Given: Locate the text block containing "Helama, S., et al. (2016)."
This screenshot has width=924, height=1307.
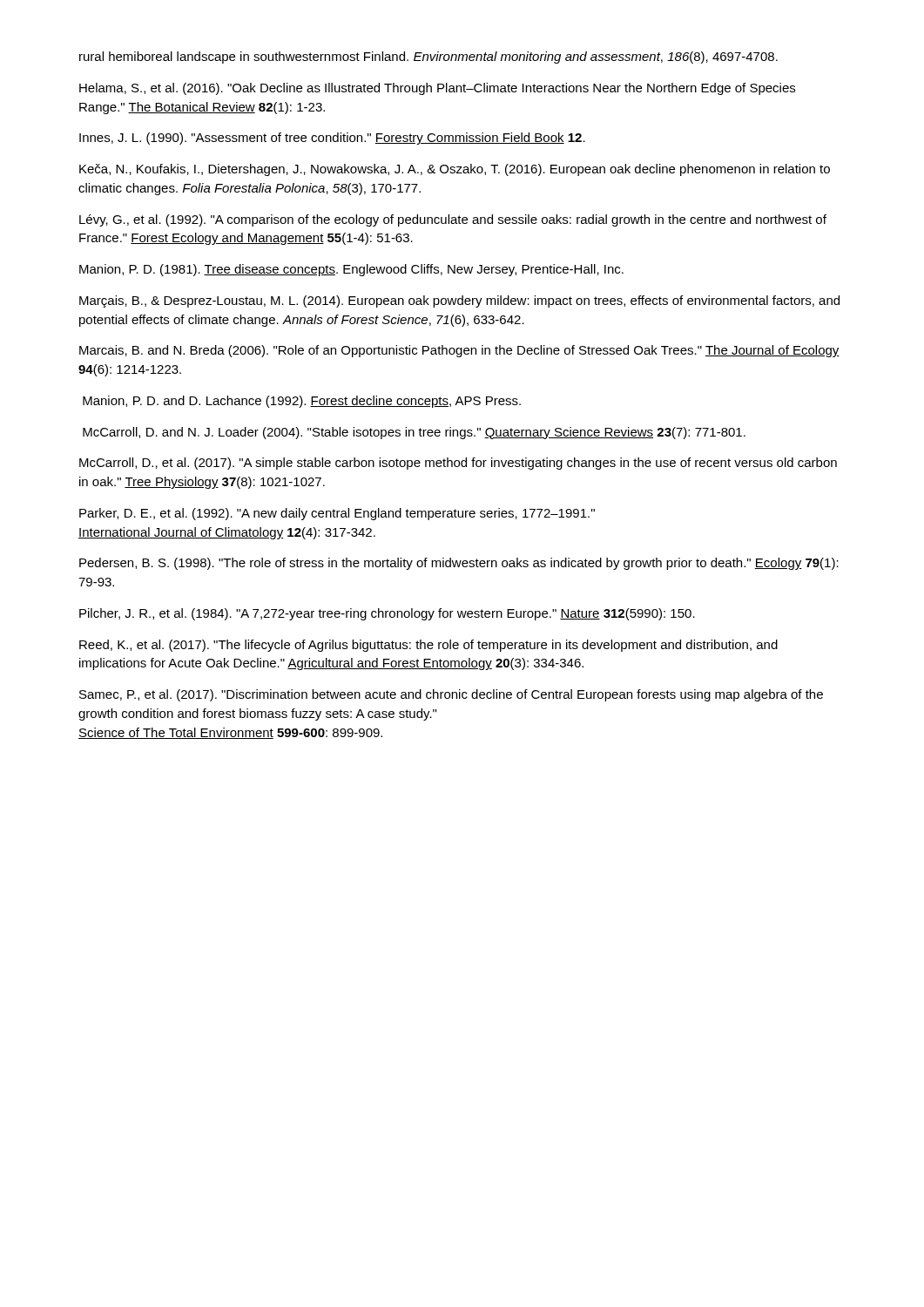Looking at the screenshot, I should pos(437,97).
